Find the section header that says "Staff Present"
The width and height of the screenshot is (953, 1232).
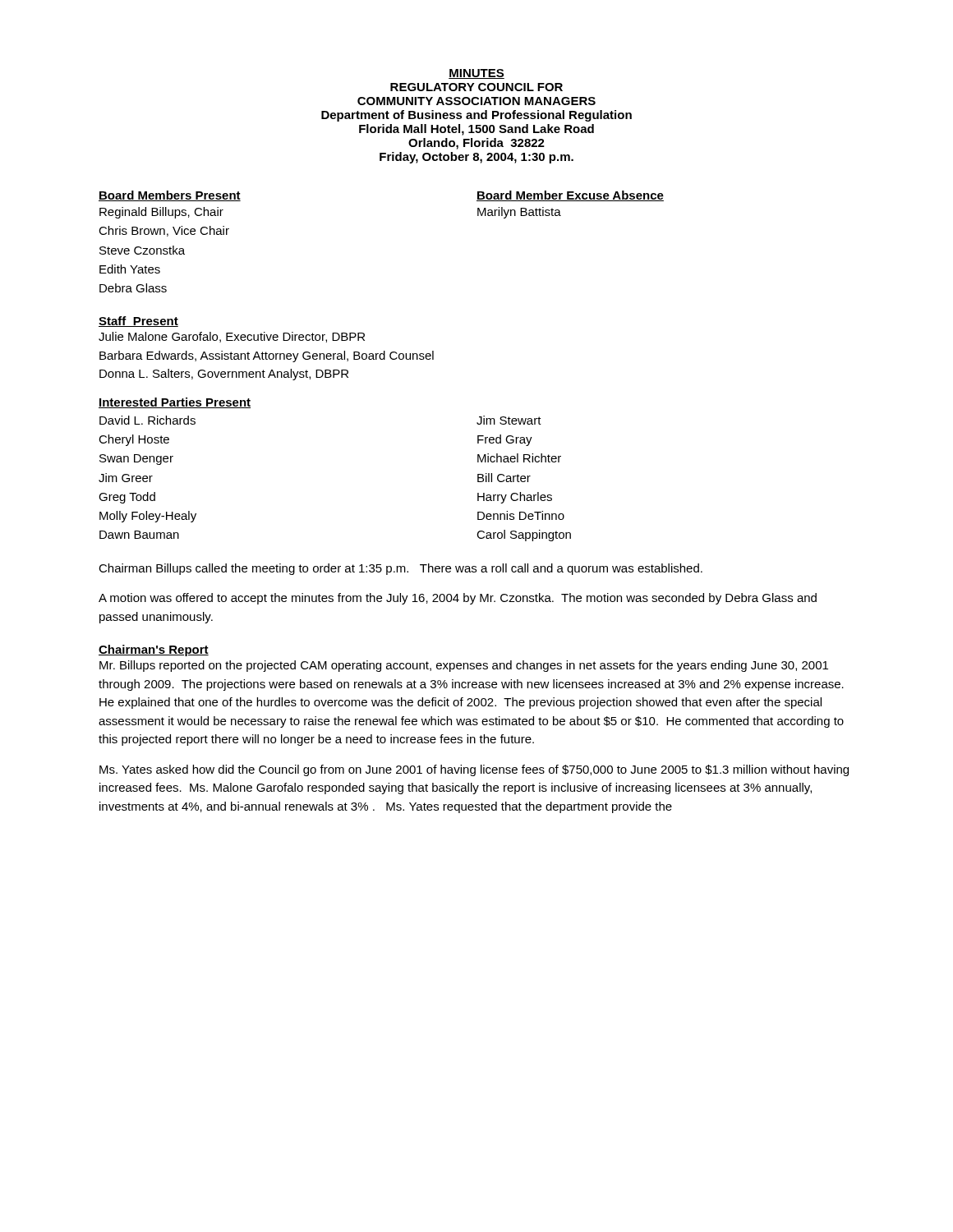(x=138, y=321)
